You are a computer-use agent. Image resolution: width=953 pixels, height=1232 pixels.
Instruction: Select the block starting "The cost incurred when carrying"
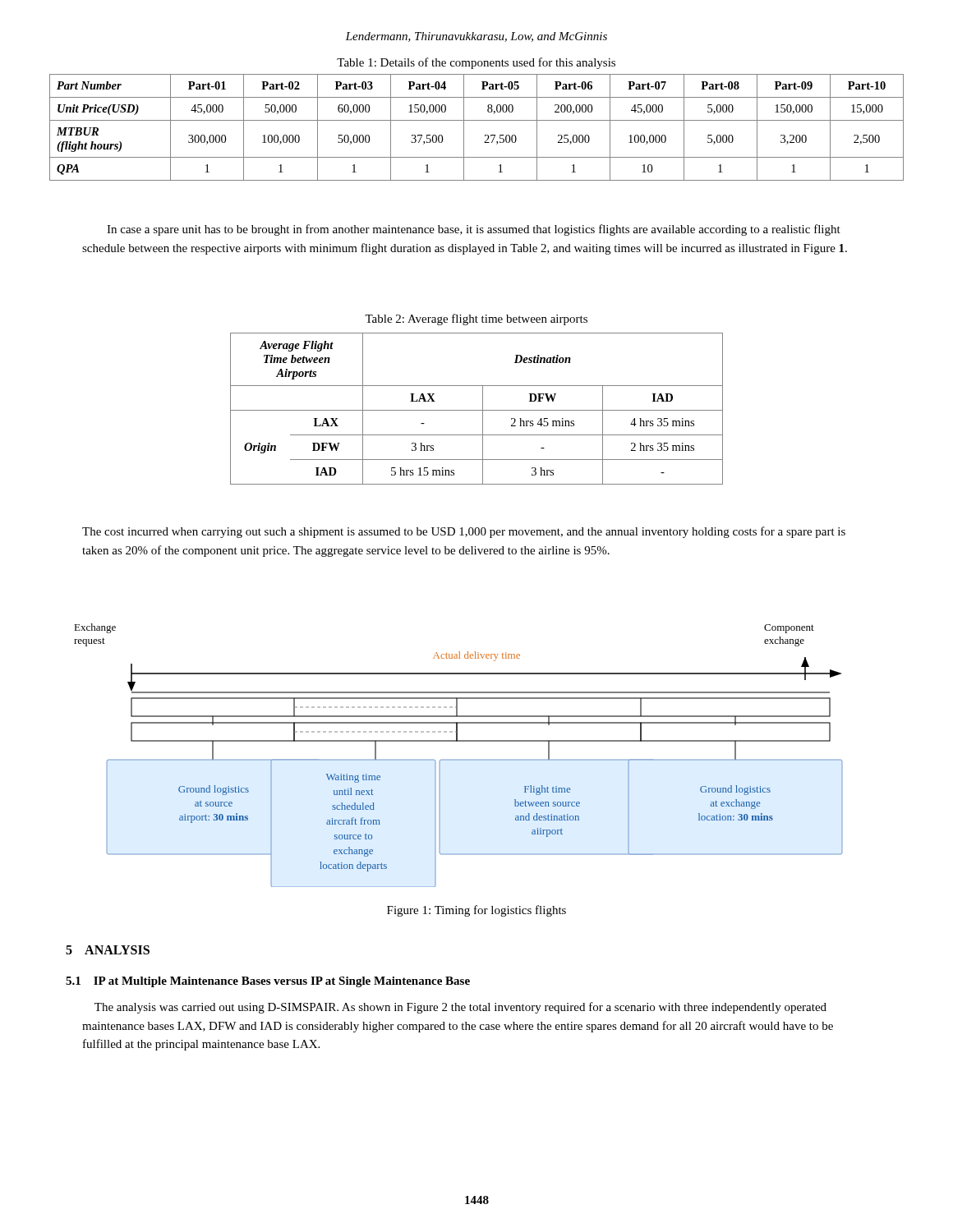pyautogui.click(x=464, y=541)
